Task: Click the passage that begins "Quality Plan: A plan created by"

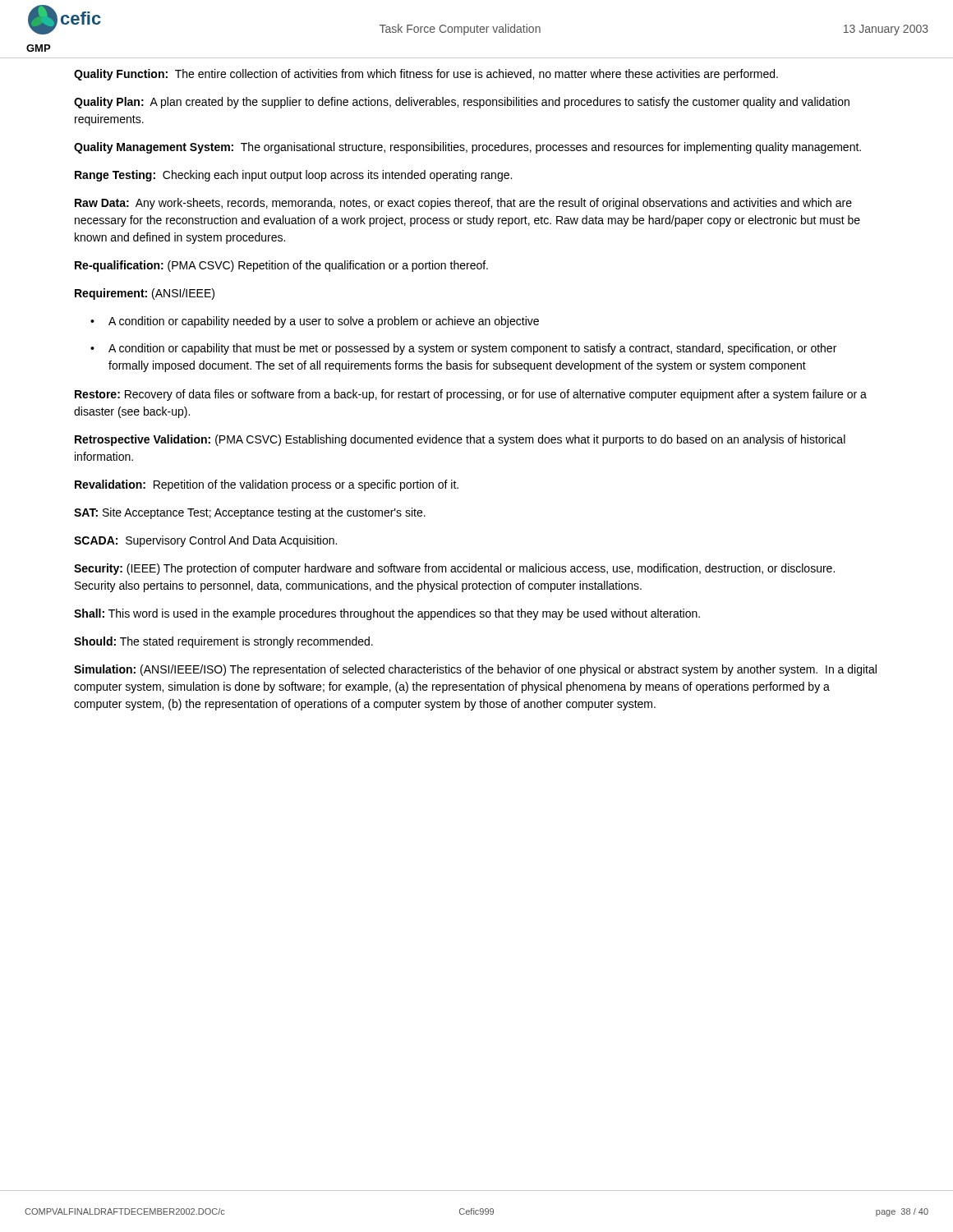Action: (x=462, y=110)
